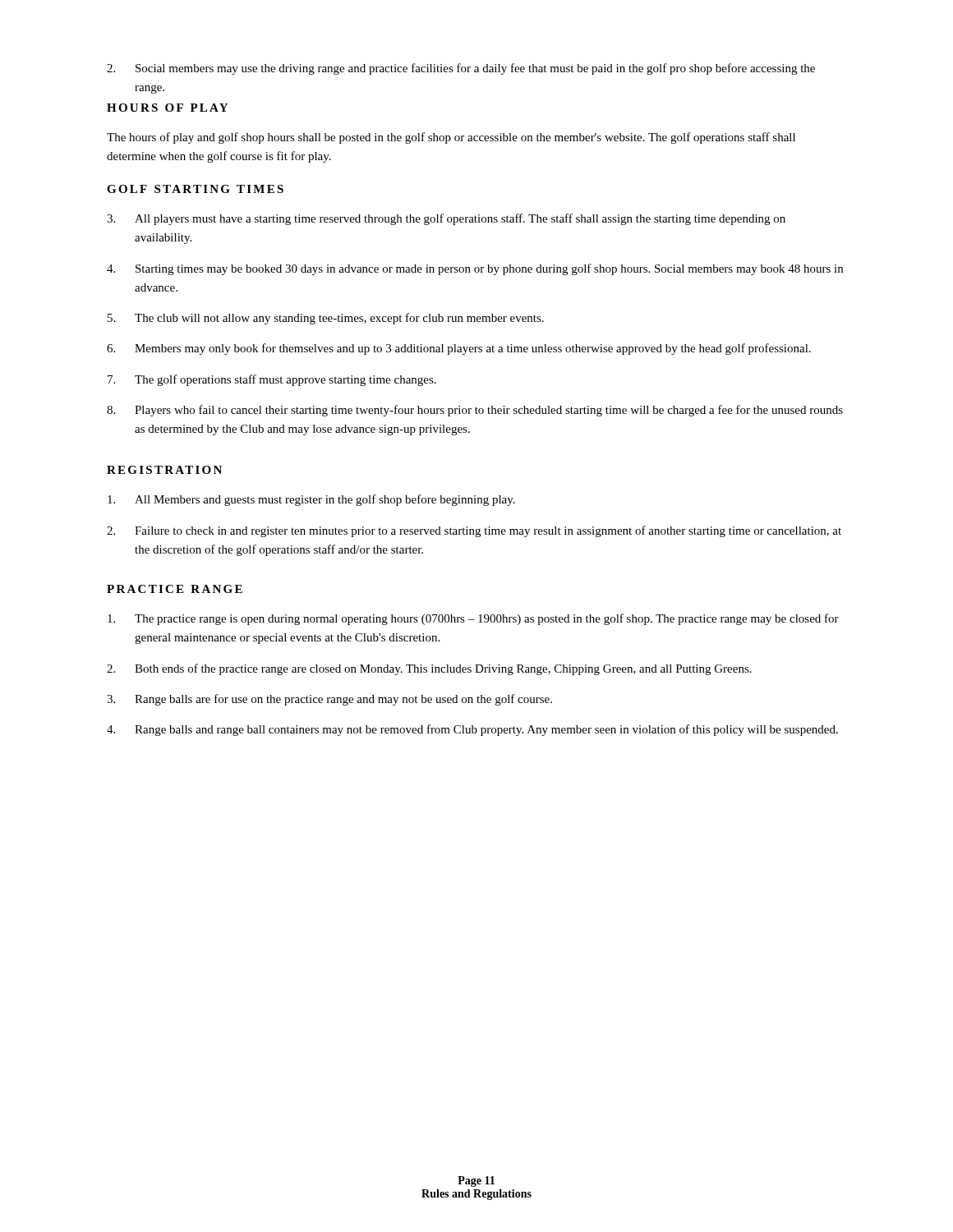Click on the text block starting "2. Both ends of the practice"
This screenshot has width=953, height=1232.
coord(476,669)
